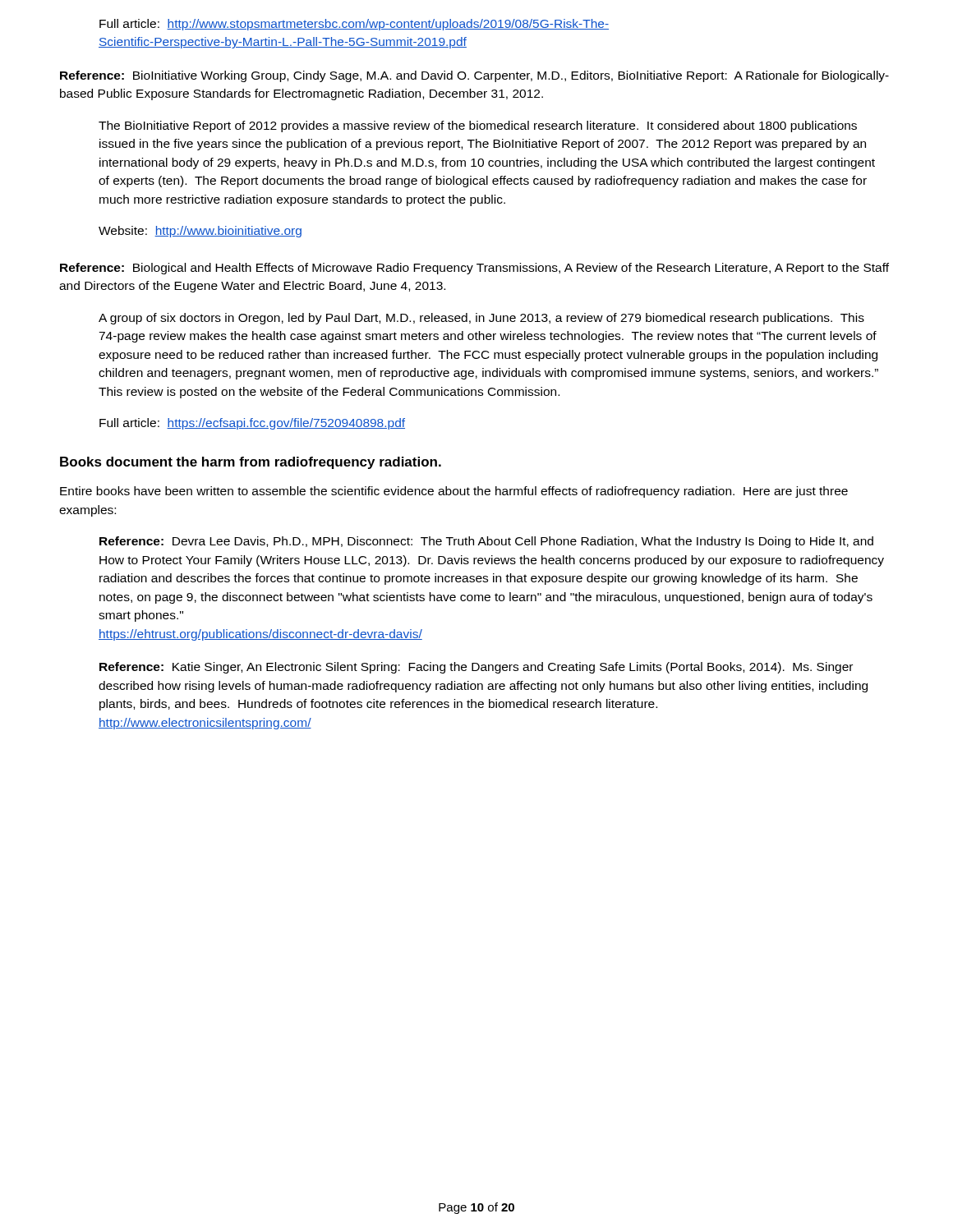Find the block on this page that starts "Reference: Devra Lee Davis,"
Screen dimensions: 1232x953
(x=493, y=588)
